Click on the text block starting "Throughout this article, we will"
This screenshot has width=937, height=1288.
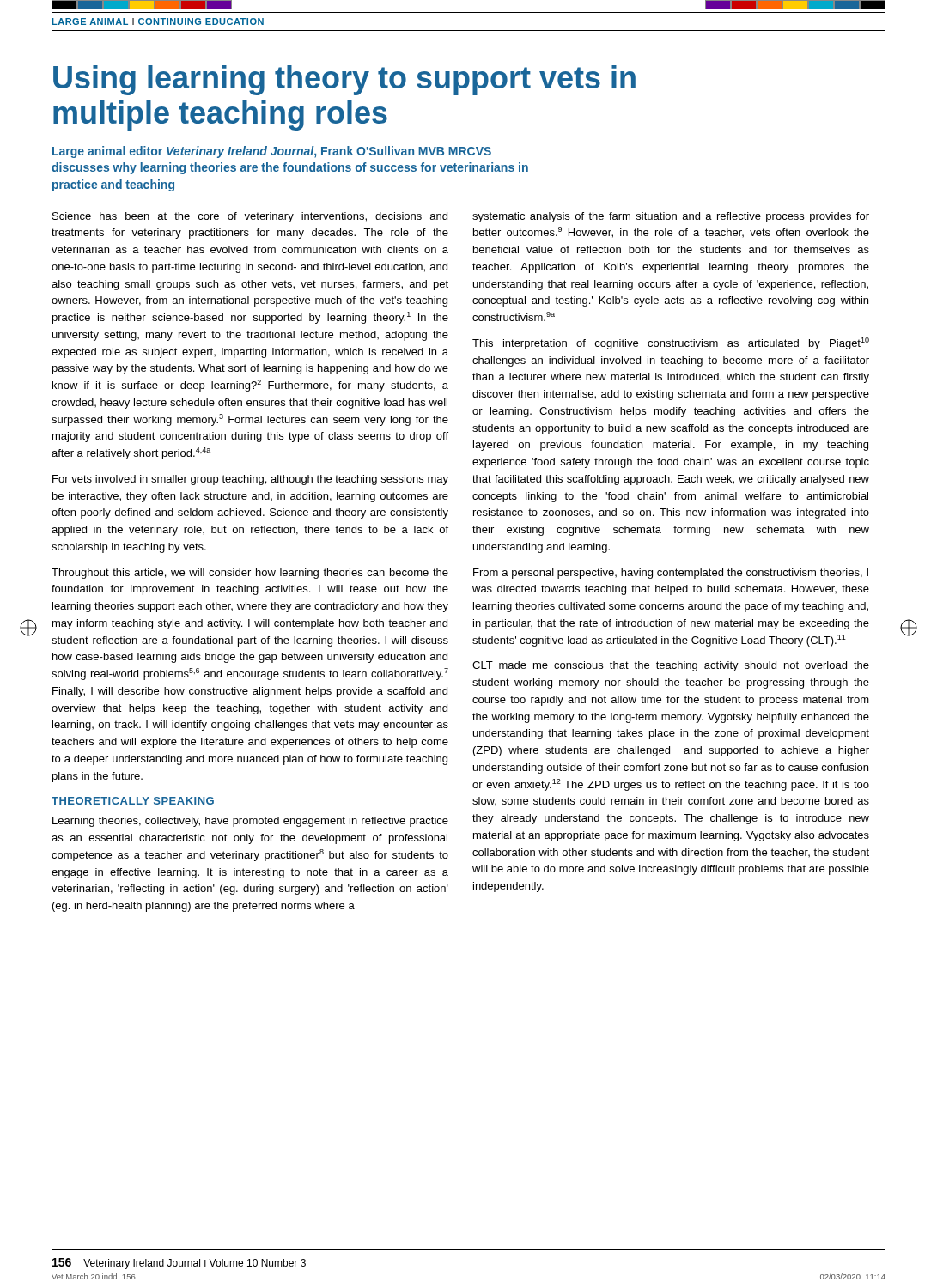250,674
